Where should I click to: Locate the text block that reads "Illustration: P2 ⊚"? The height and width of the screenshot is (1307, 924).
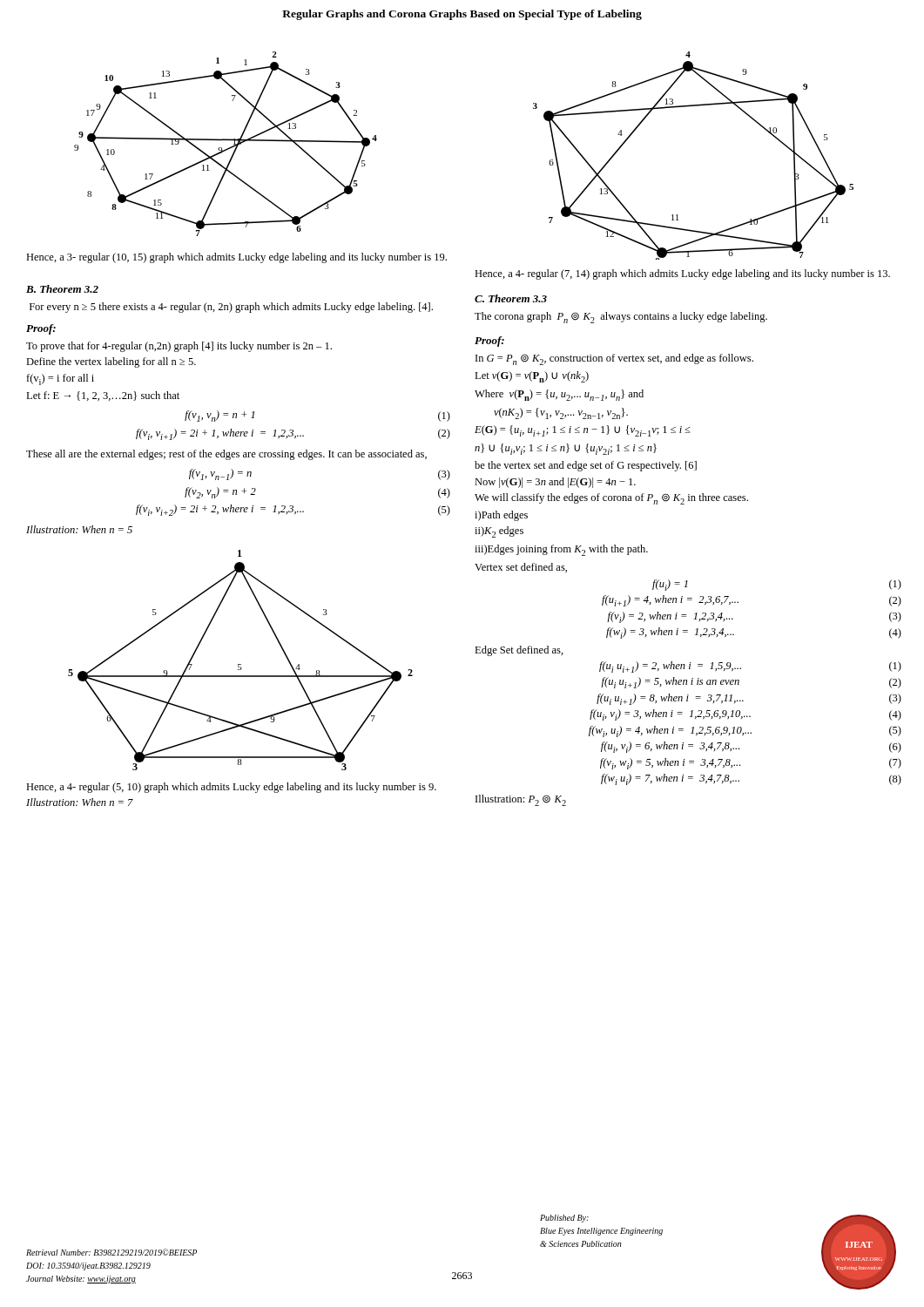pyautogui.click(x=520, y=800)
